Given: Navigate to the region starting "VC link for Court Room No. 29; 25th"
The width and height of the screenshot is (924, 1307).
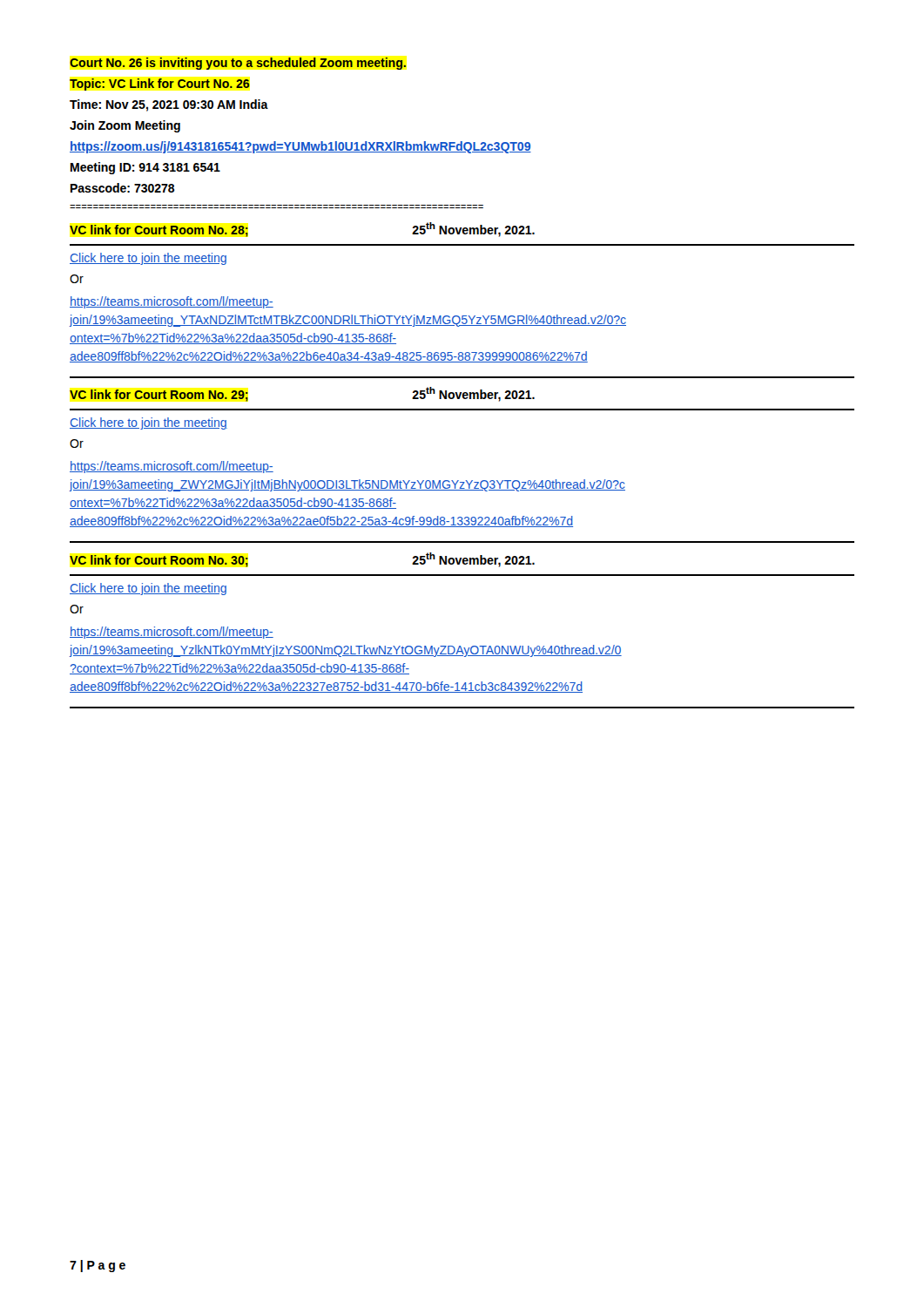Looking at the screenshot, I should [462, 393].
